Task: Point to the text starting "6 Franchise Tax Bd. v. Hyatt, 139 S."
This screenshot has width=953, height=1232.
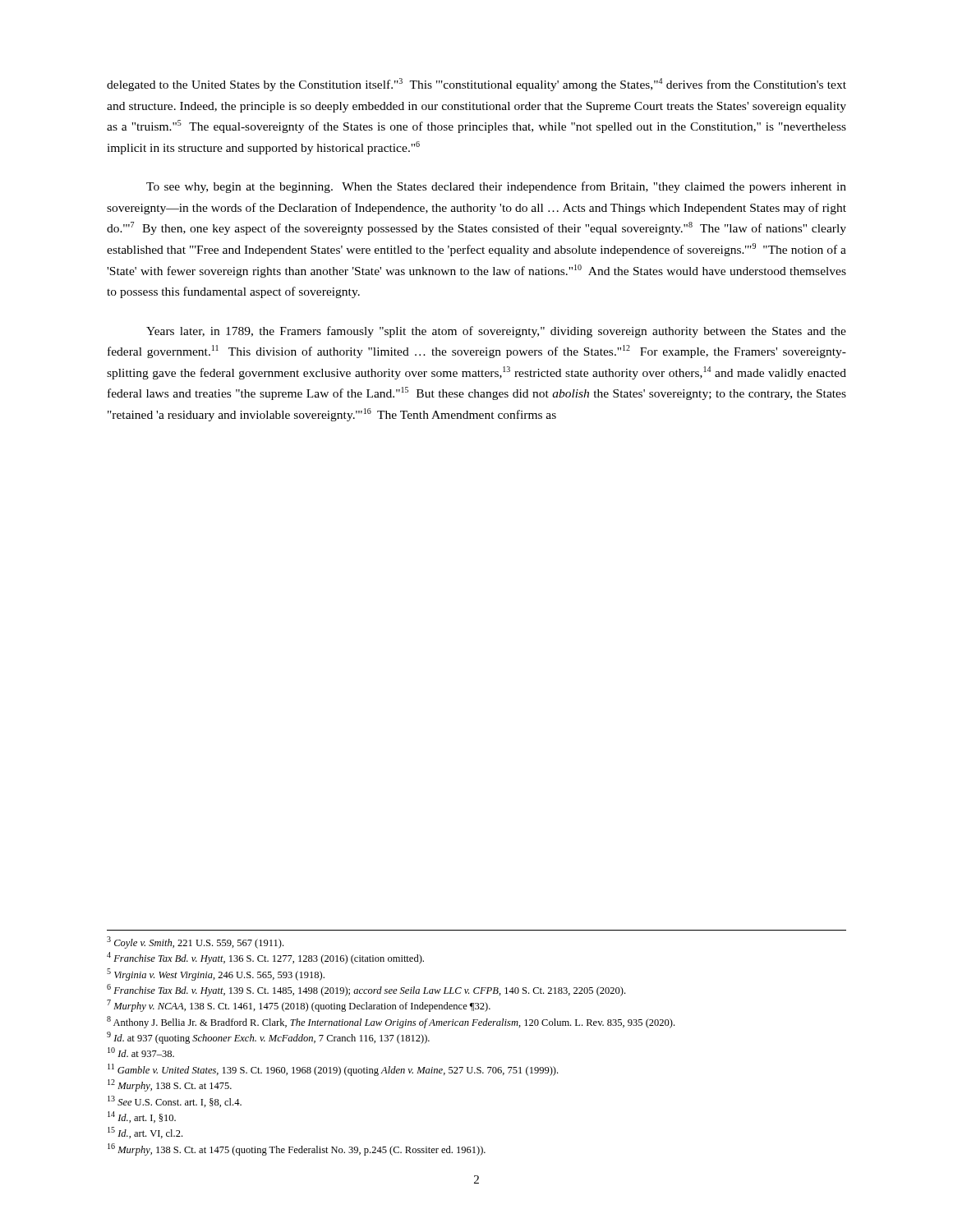Action: tap(366, 990)
